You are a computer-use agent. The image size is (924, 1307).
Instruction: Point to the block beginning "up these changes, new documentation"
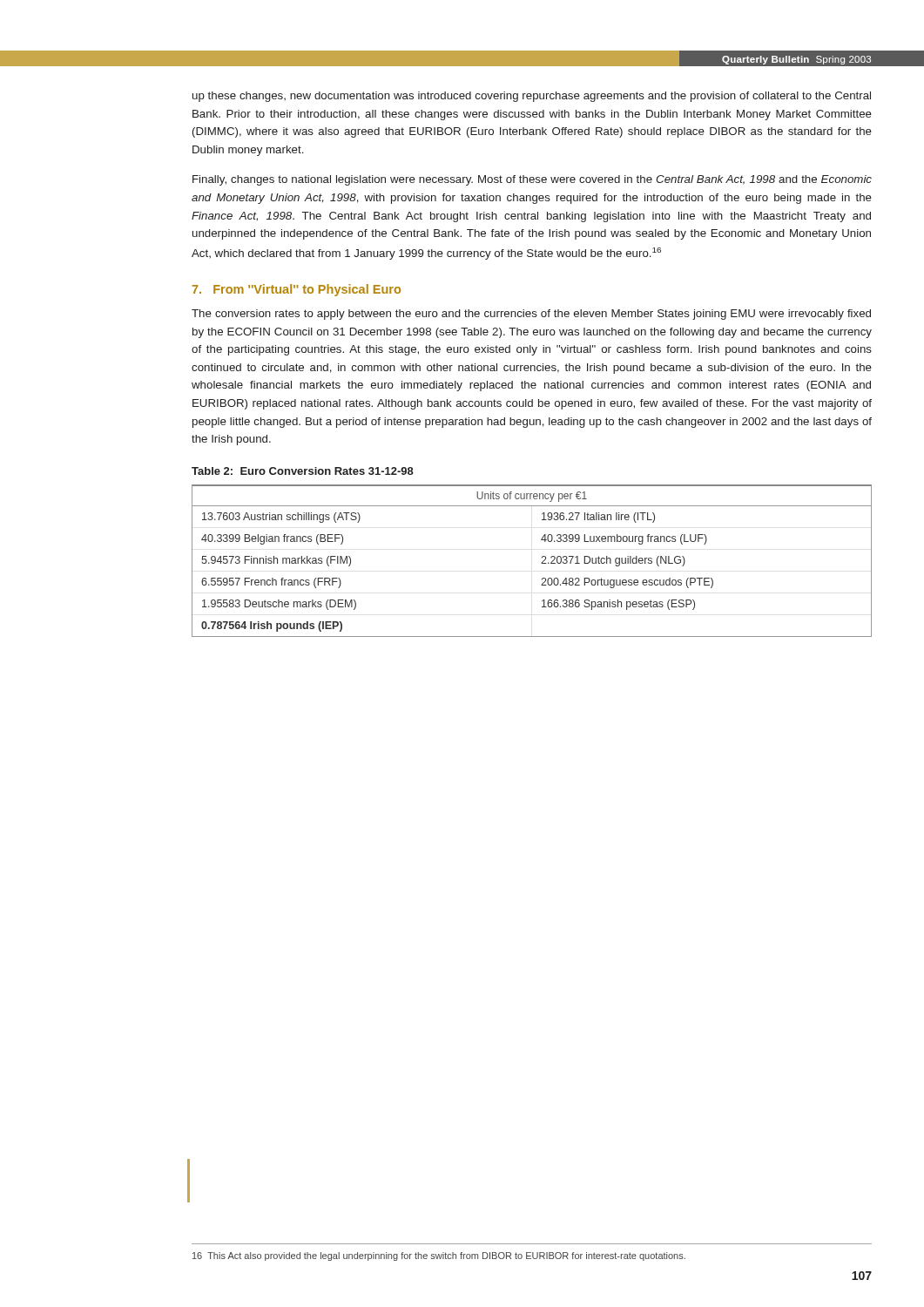[532, 122]
